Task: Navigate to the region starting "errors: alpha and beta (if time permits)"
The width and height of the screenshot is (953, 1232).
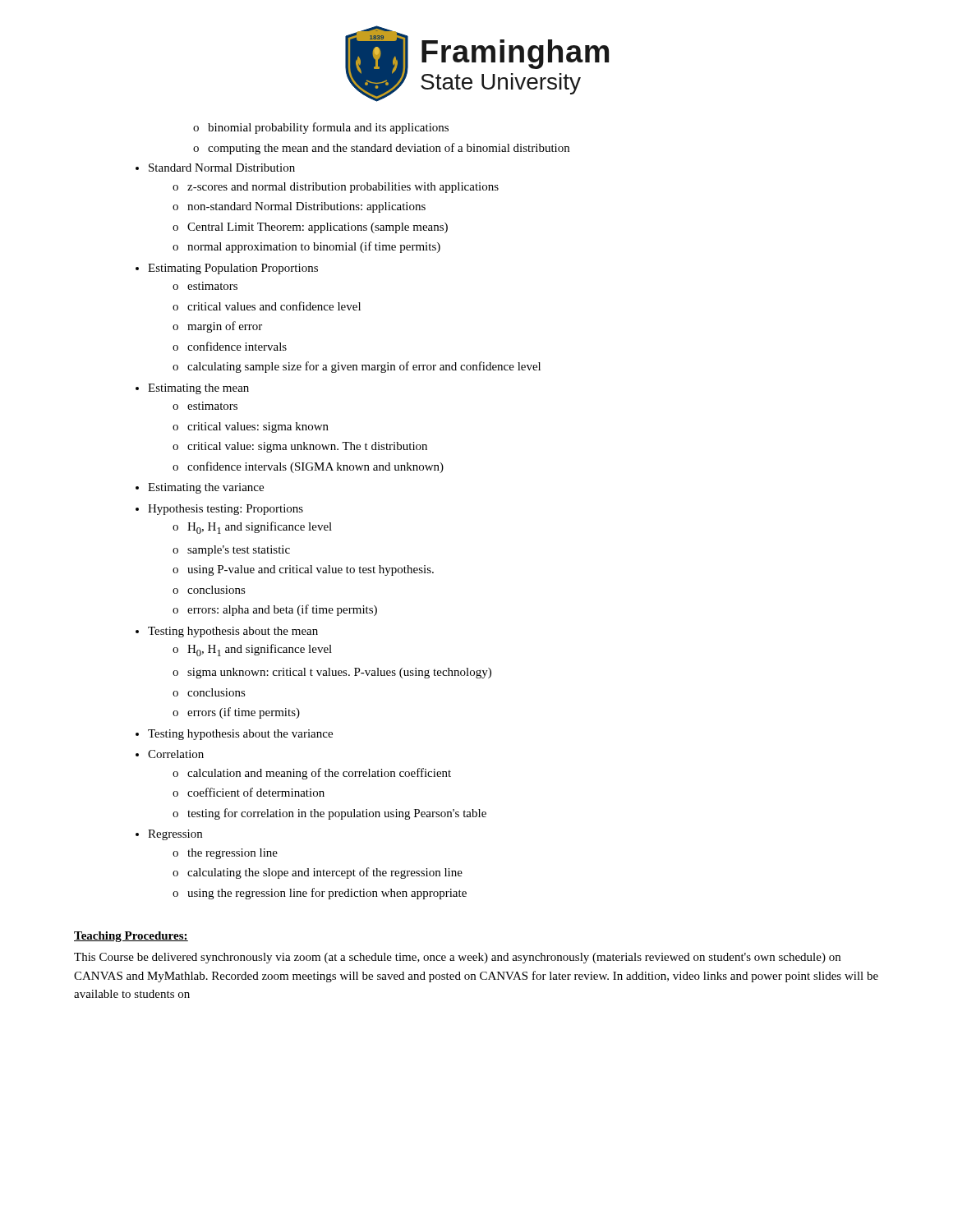Action: coord(282,610)
